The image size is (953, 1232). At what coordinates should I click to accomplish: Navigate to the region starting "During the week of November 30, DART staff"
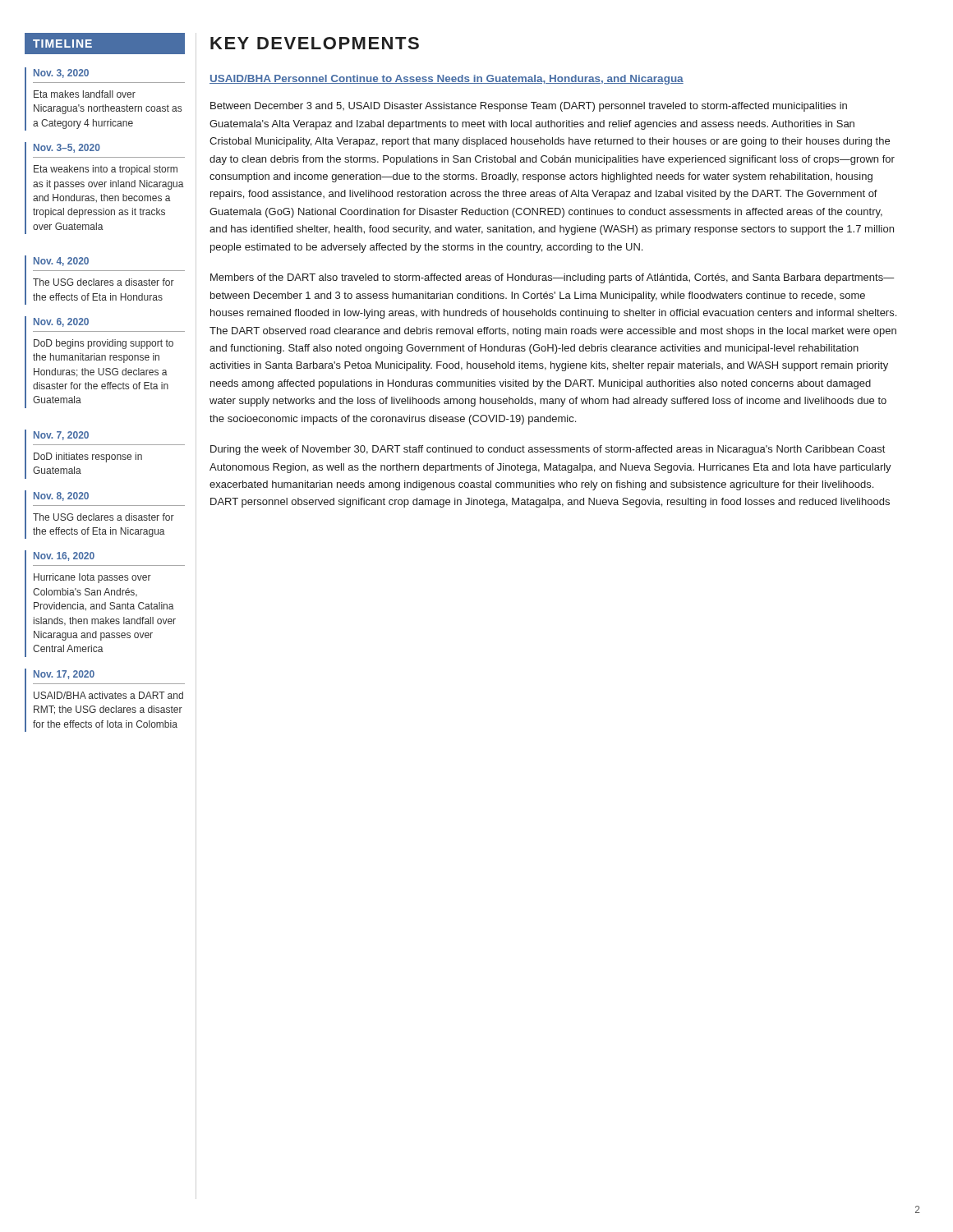pyautogui.click(x=550, y=475)
